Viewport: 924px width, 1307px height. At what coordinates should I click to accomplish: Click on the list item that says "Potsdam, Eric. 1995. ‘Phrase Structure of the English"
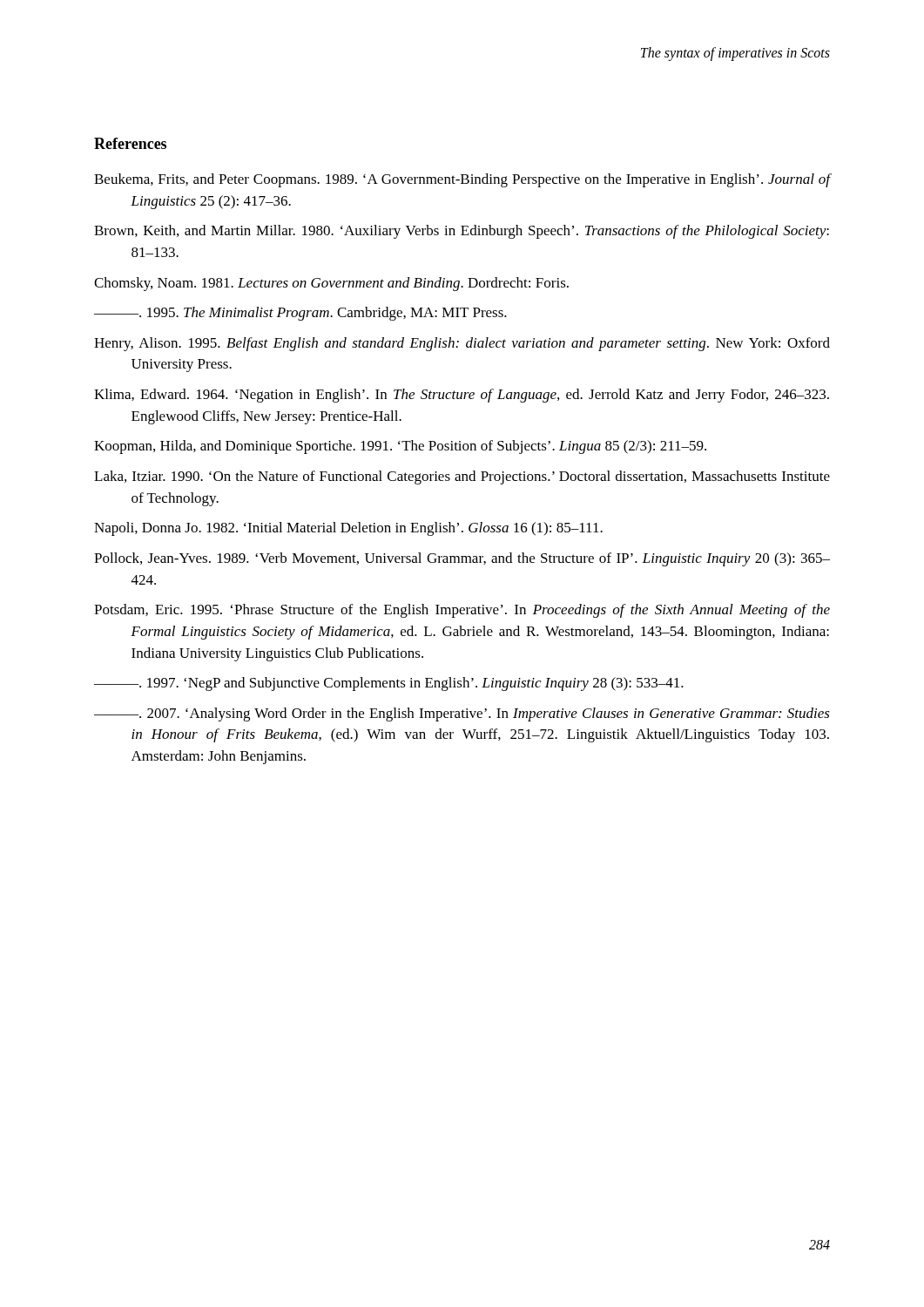[462, 631]
